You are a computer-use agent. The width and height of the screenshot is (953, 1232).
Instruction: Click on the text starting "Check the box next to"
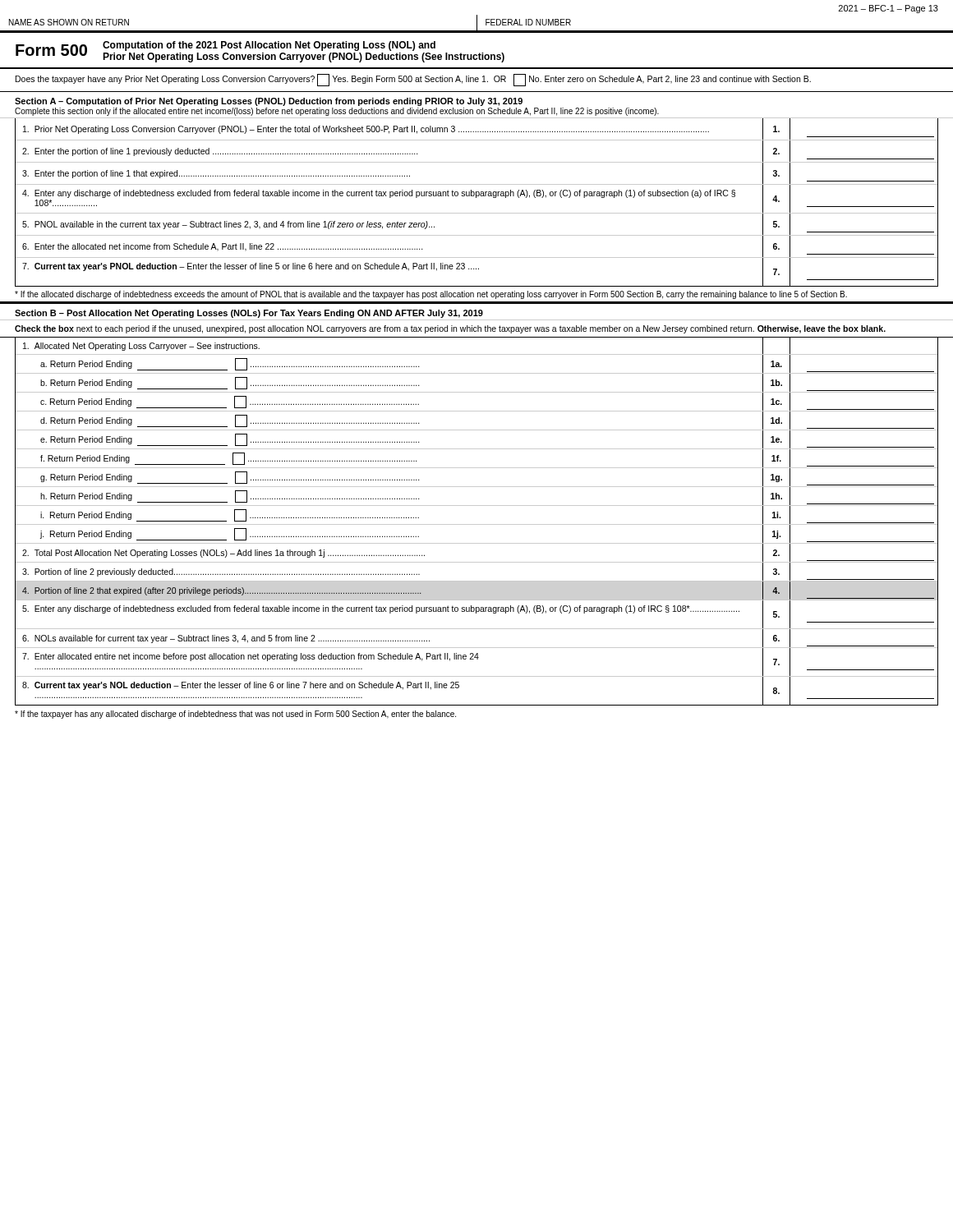[450, 329]
